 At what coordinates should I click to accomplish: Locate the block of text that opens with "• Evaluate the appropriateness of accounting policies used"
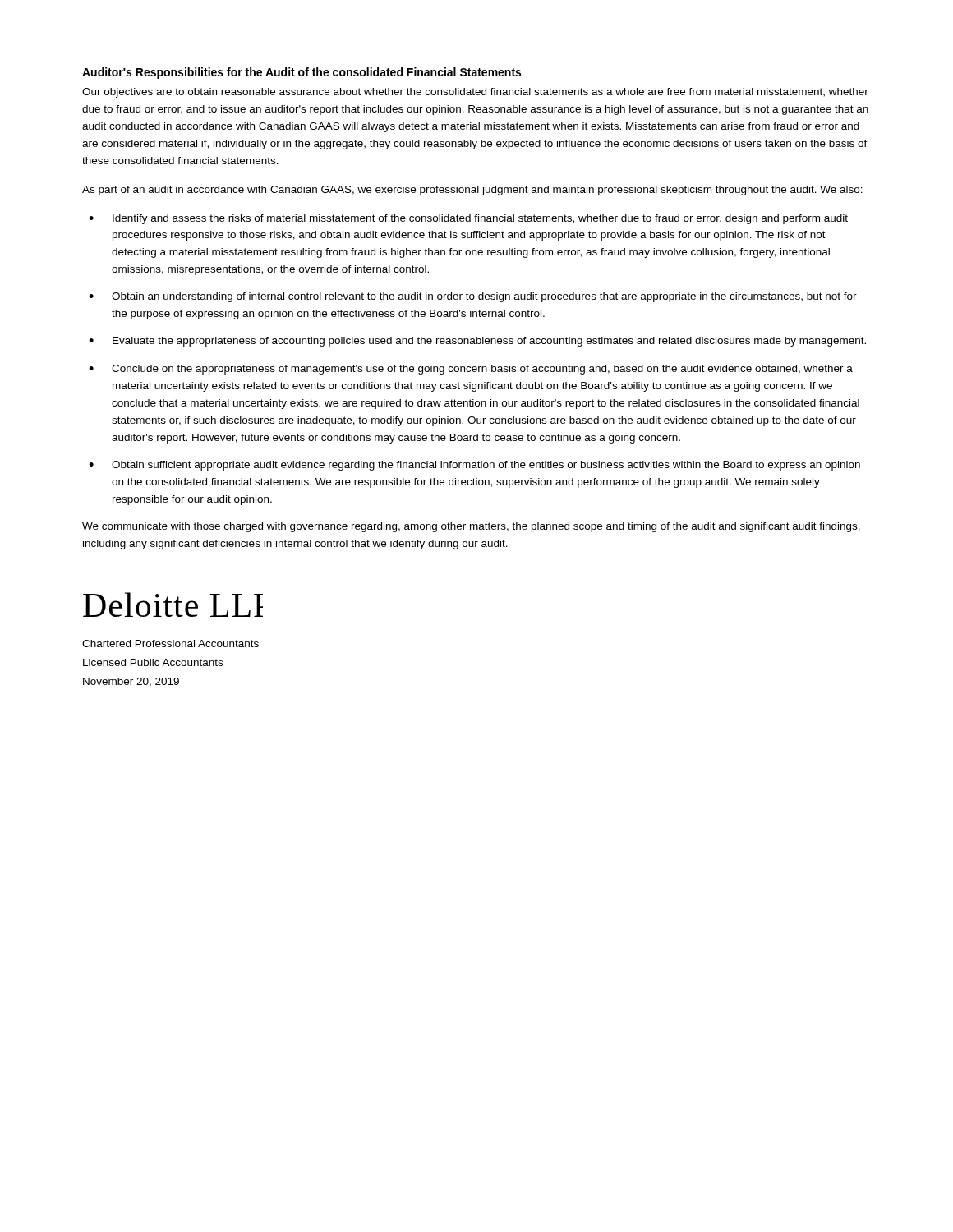tap(476, 342)
